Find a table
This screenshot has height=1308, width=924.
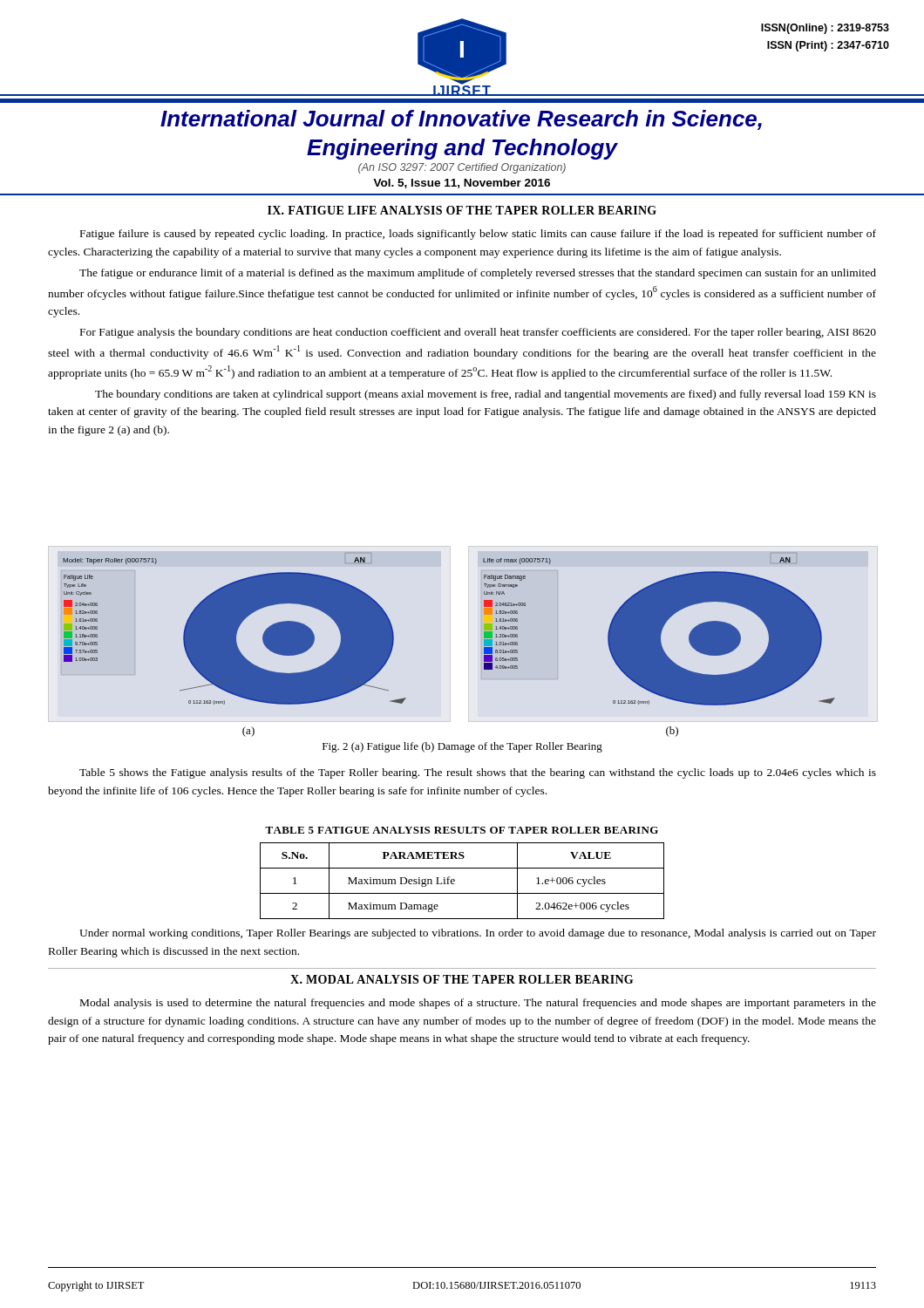[462, 881]
